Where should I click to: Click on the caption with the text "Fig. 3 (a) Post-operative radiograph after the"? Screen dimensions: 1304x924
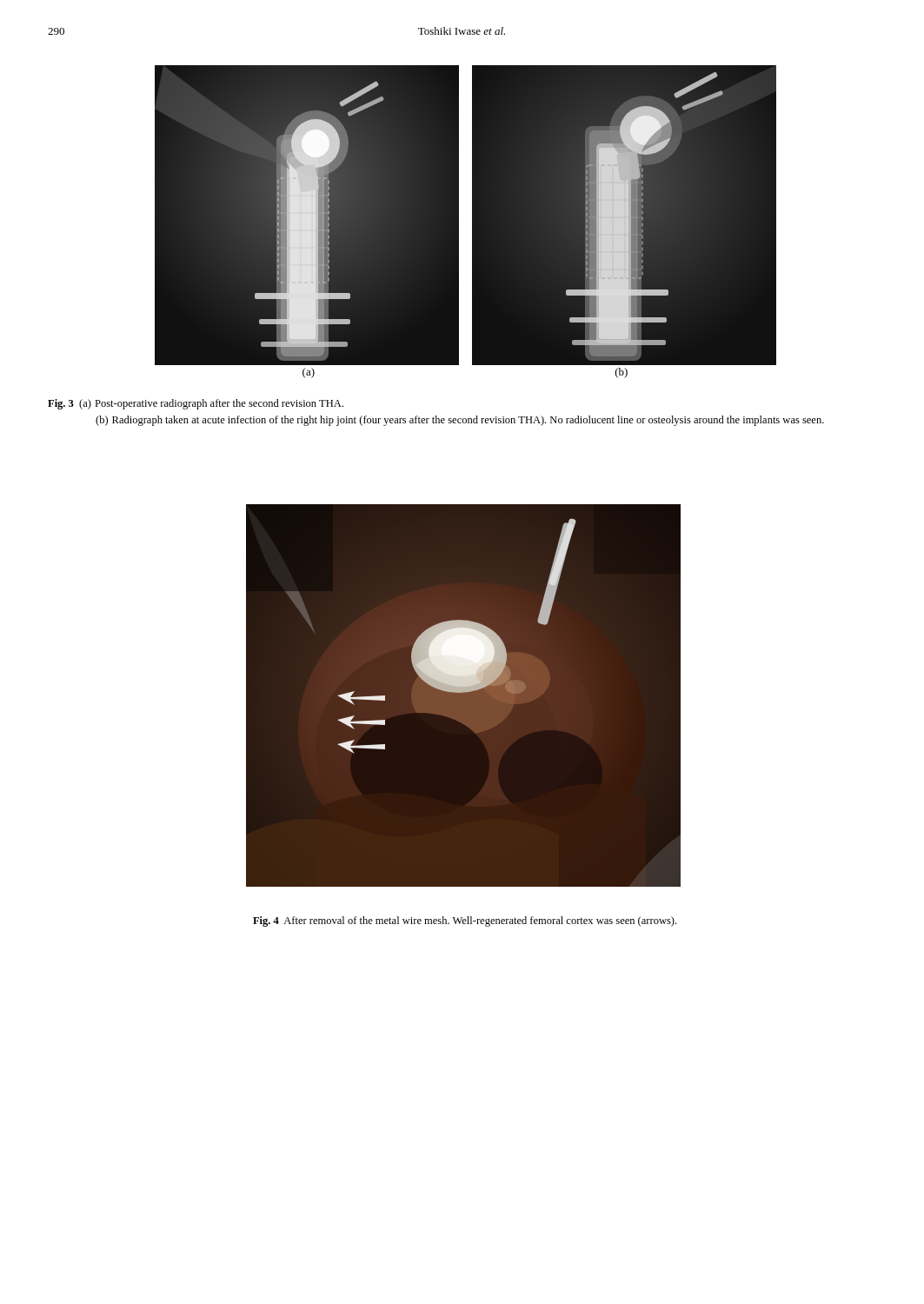coord(465,412)
